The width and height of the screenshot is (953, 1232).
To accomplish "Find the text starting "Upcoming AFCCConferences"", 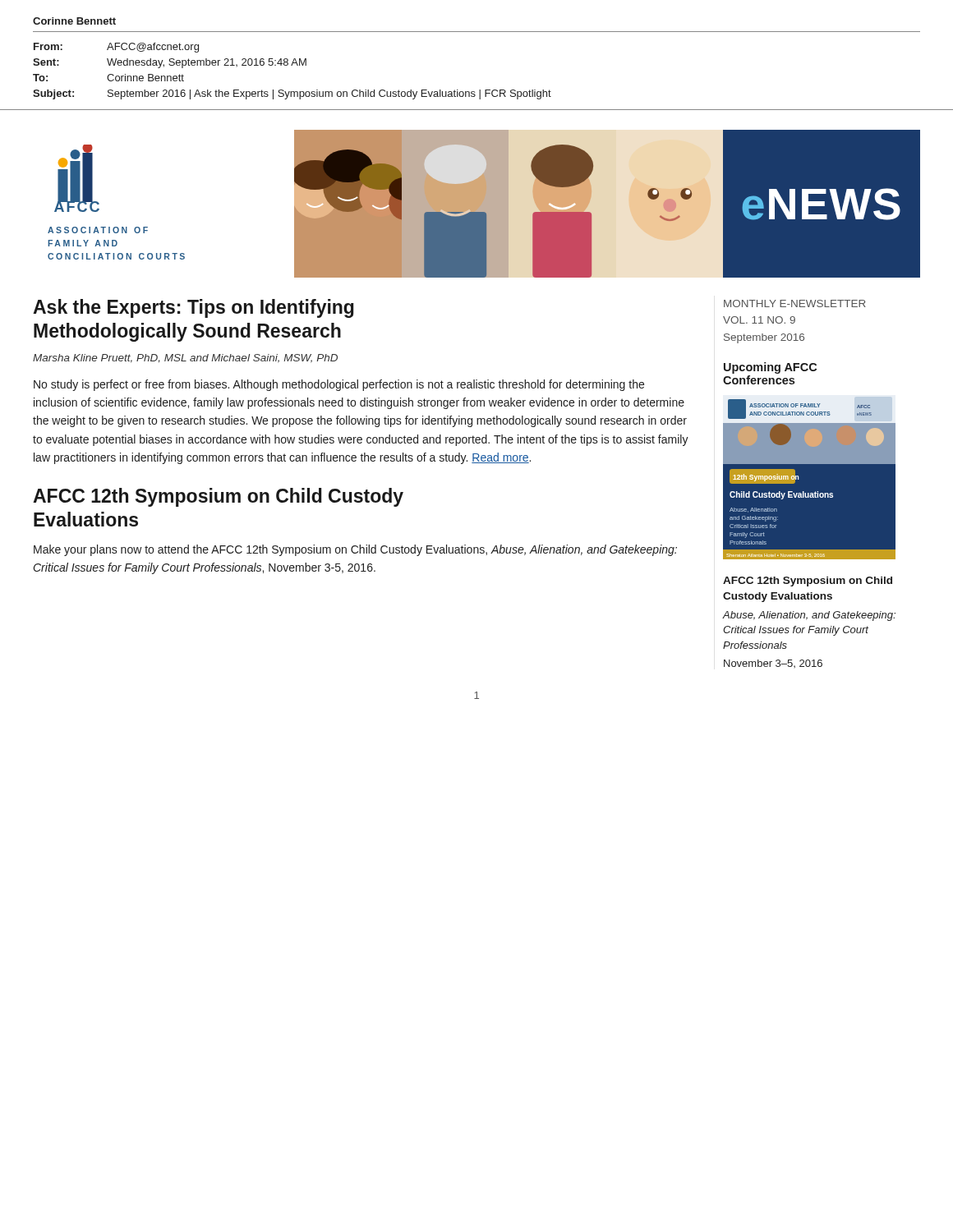I will pyautogui.click(x=770, y=373).
